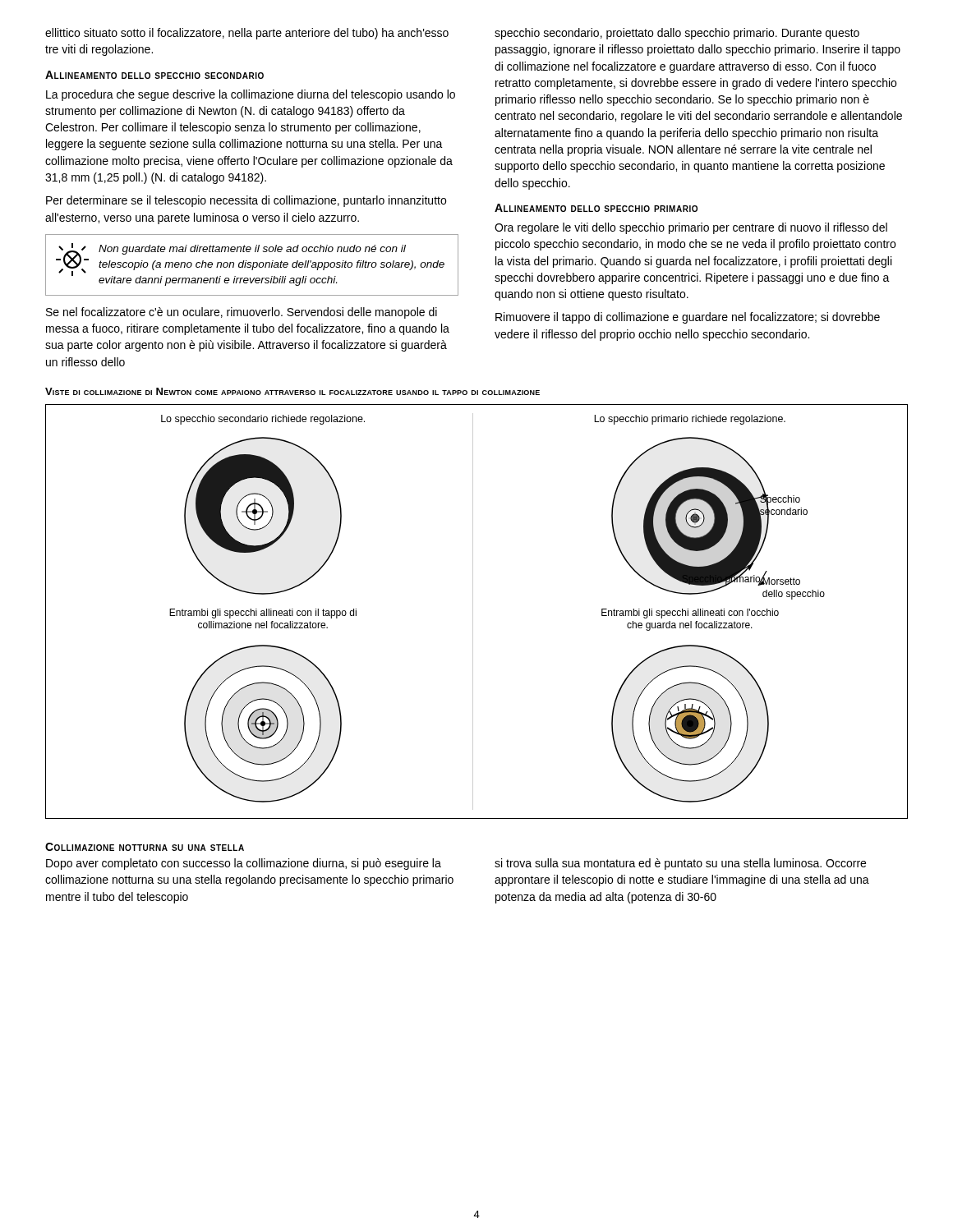The width and height of the screenshot is (953, 1232).
Task: Locate the passage starting "Se nel focalizzatore c'è un oculare,"
Action: coord(252,337)
